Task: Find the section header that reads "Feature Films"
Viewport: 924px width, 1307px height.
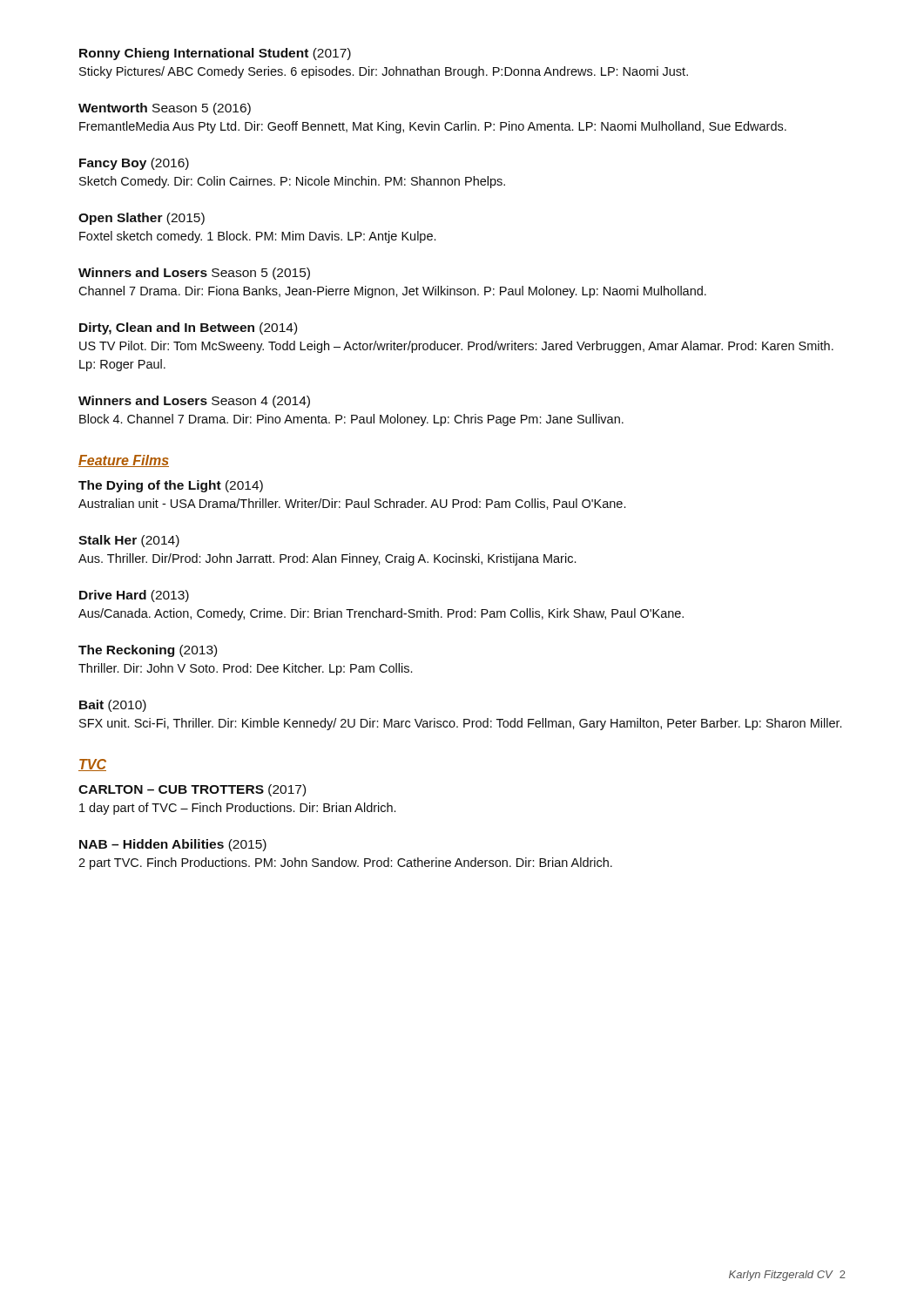Action: click(x=124, y=461)
